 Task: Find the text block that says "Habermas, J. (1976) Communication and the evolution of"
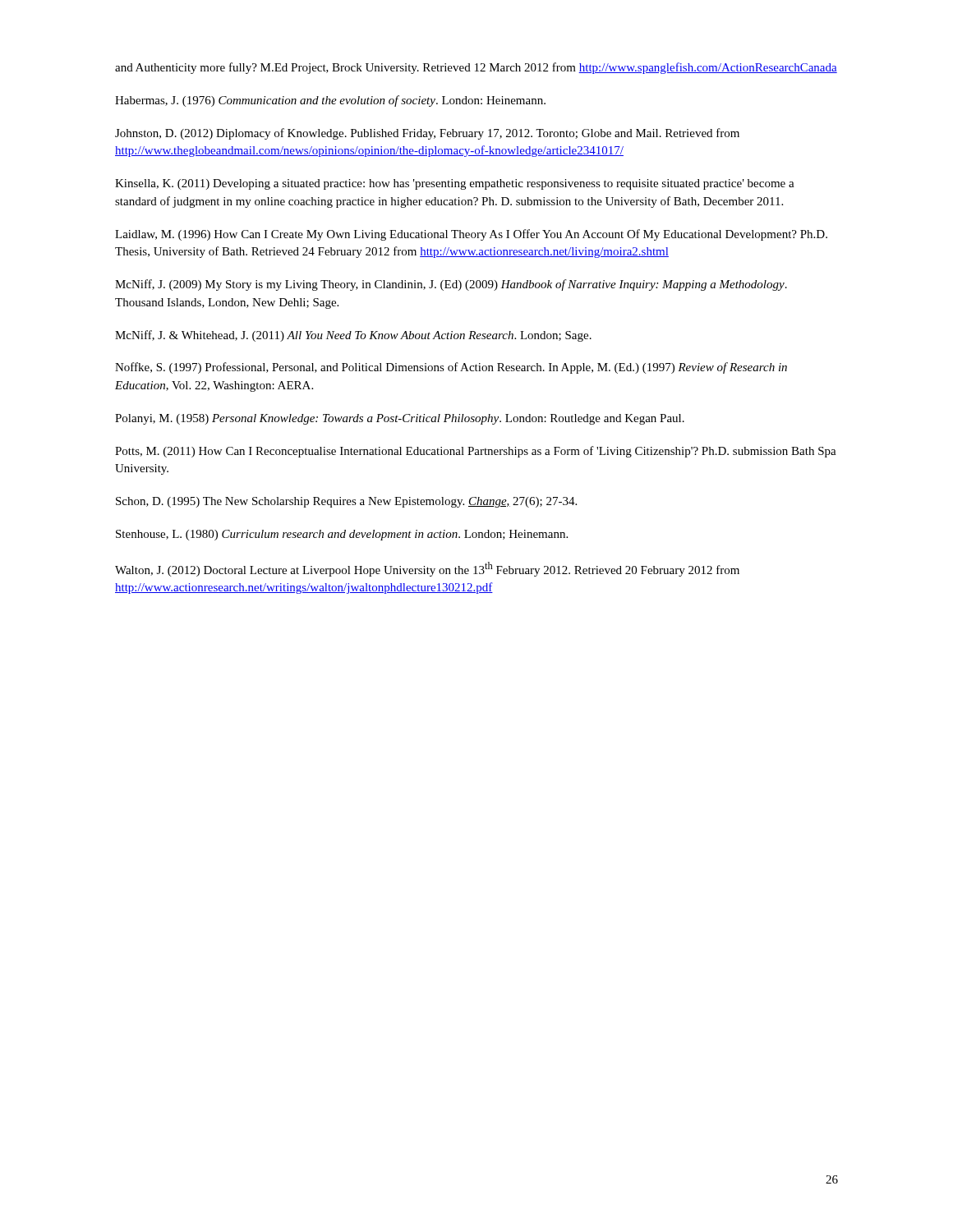(x=331, y=100)
